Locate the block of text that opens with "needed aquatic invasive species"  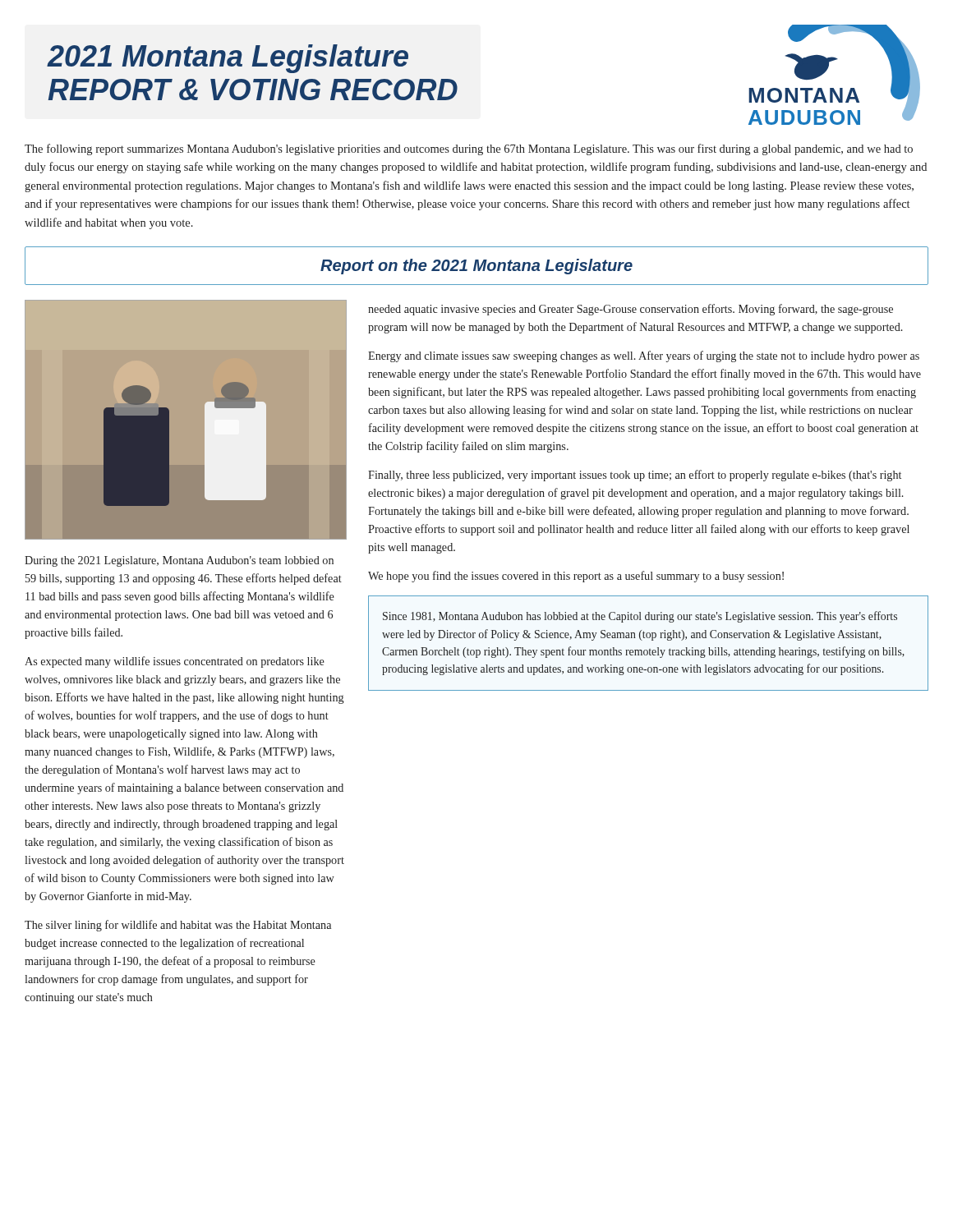point(636,318)
